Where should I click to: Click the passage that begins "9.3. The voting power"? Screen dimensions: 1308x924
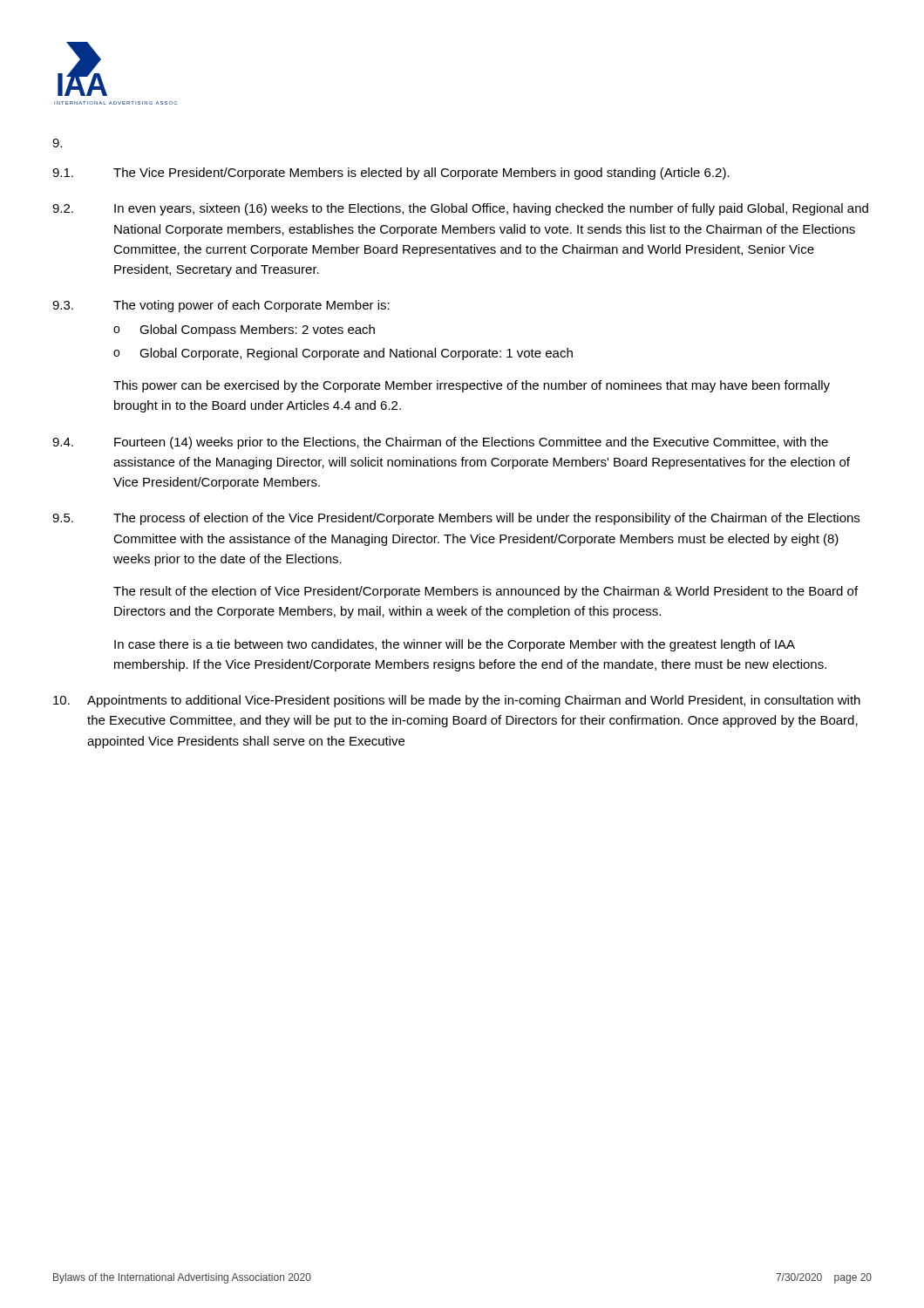coord(462,355)
